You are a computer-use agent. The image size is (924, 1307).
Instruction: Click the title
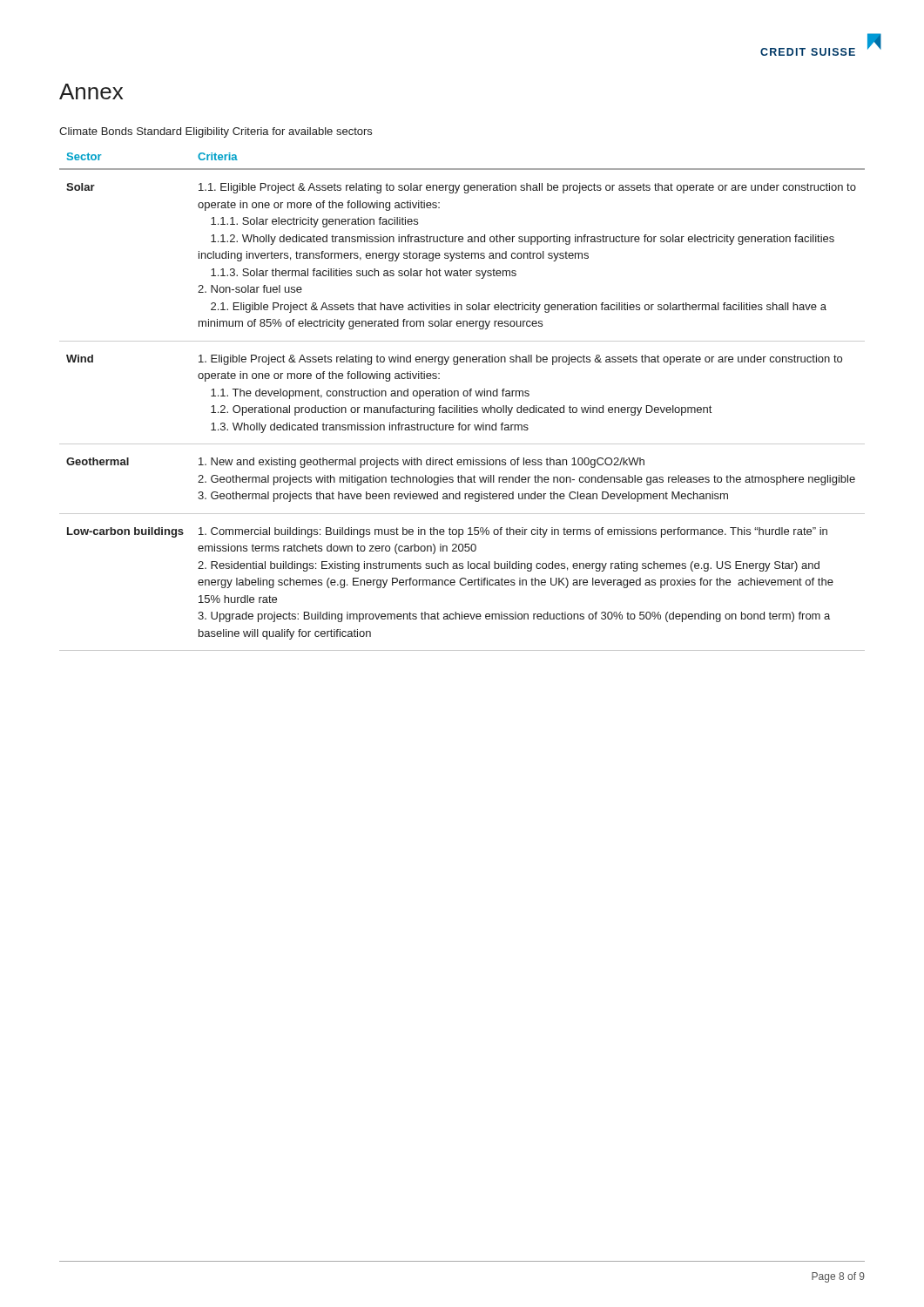(462, 92)
